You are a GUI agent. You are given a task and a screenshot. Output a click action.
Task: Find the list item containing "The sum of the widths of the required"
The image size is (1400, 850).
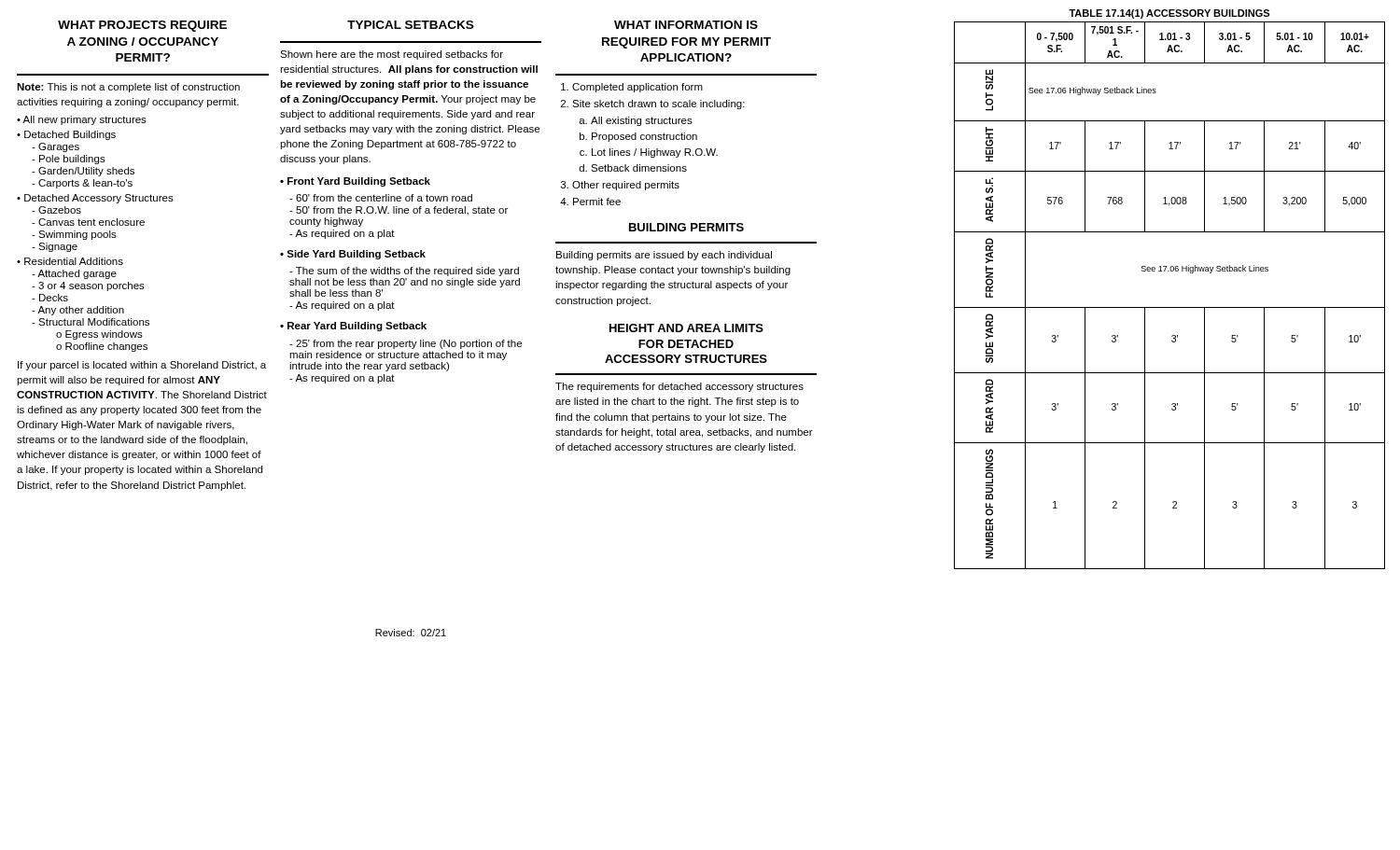pyautogui.click(x=415, y=288)
